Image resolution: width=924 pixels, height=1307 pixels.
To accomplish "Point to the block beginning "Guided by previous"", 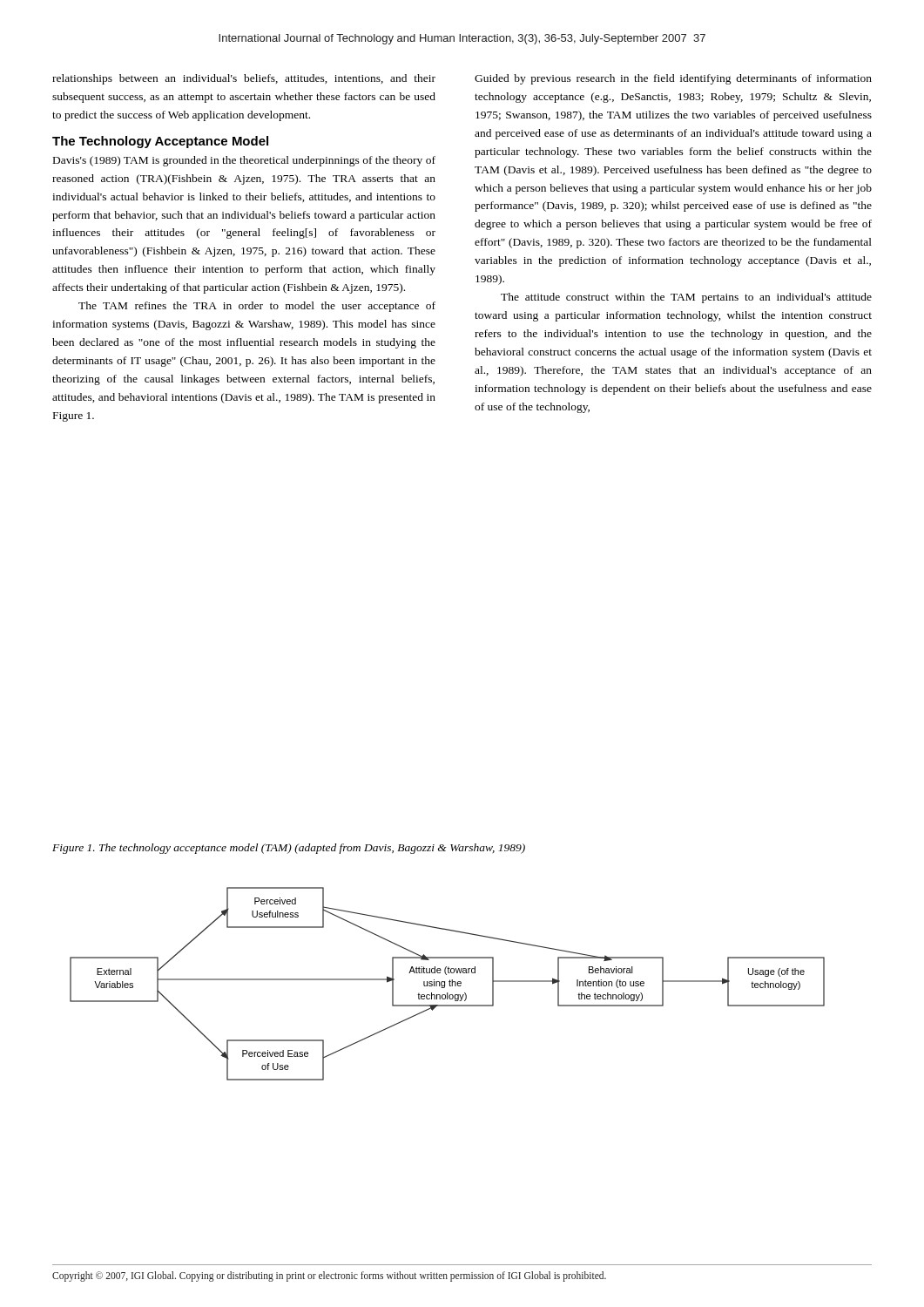I will tap(673, 243).
